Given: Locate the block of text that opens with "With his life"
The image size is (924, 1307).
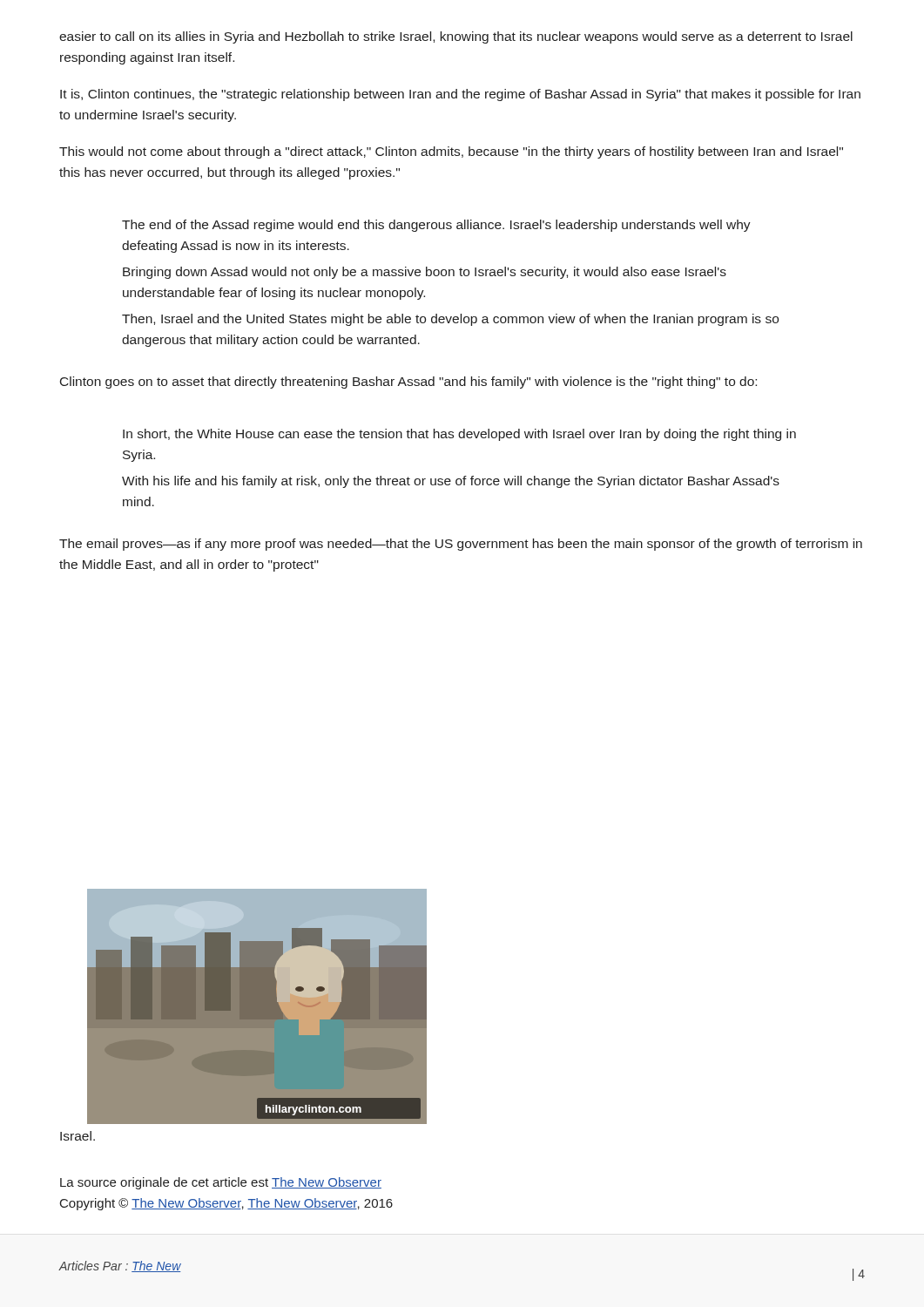Looking at the screenshot, I should coord(451,491).
